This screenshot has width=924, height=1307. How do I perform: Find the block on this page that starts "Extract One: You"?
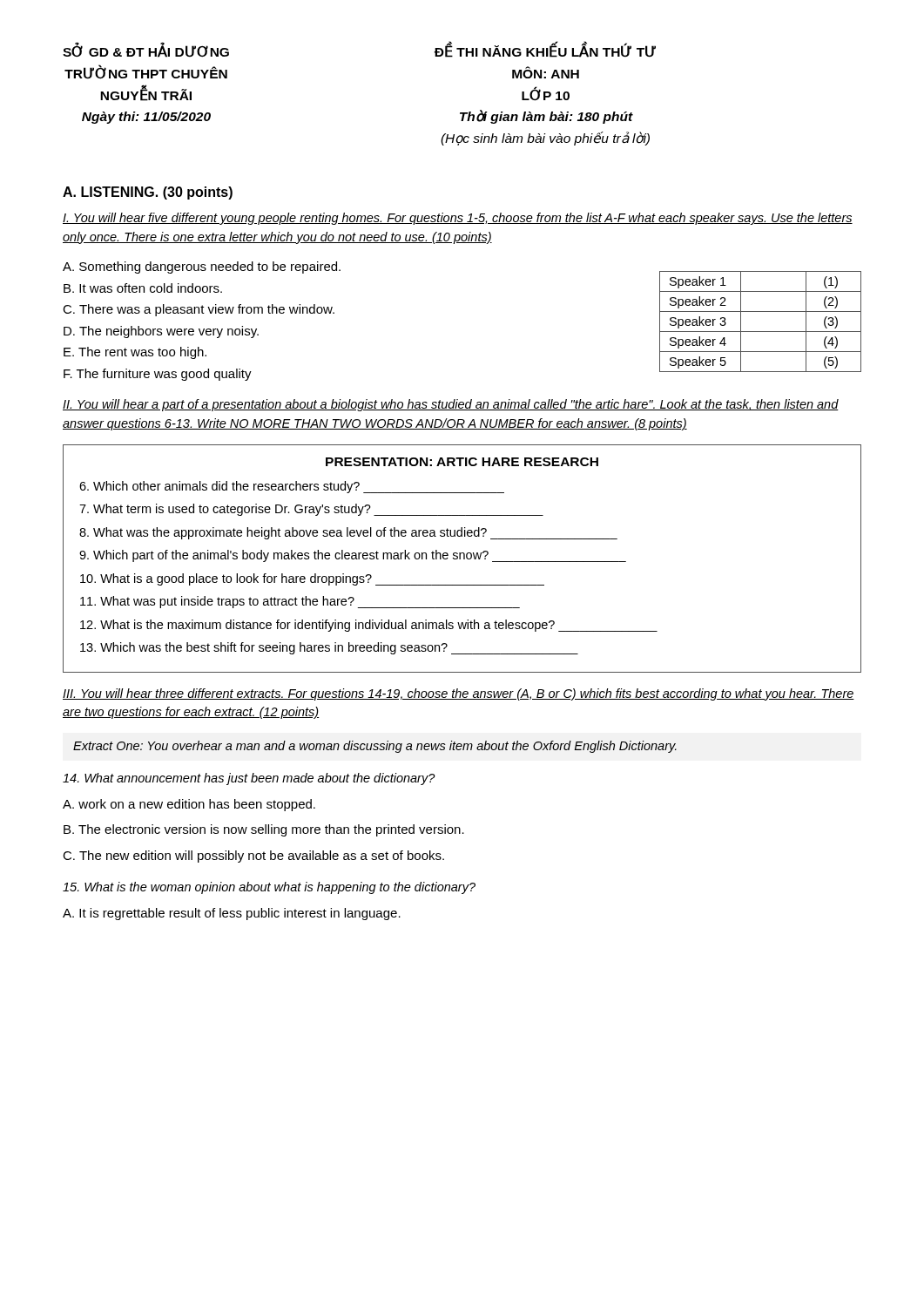pos(375,746)
